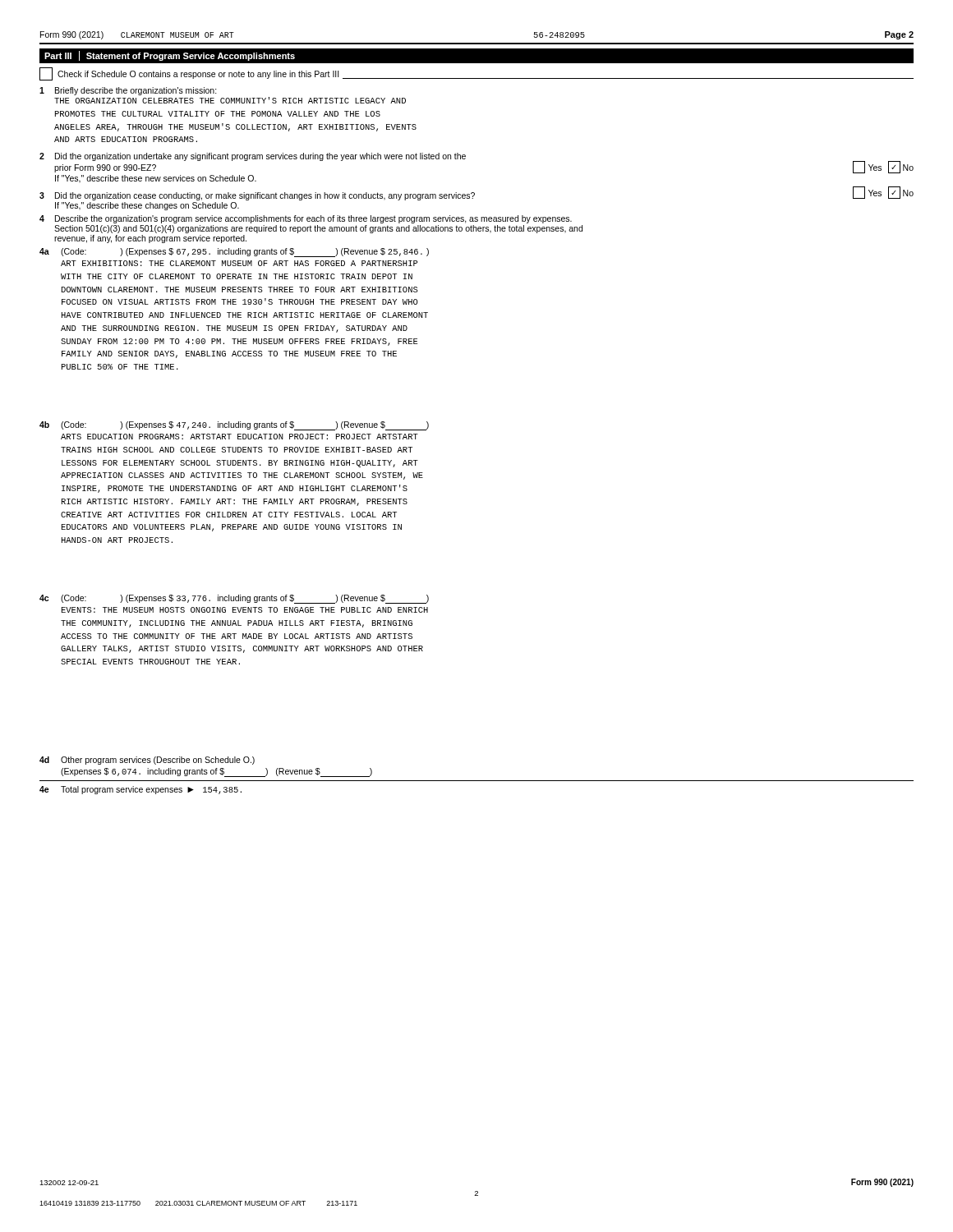
Task: Point to the block starting "2 Did the"
Action: [x=153, y=165]
